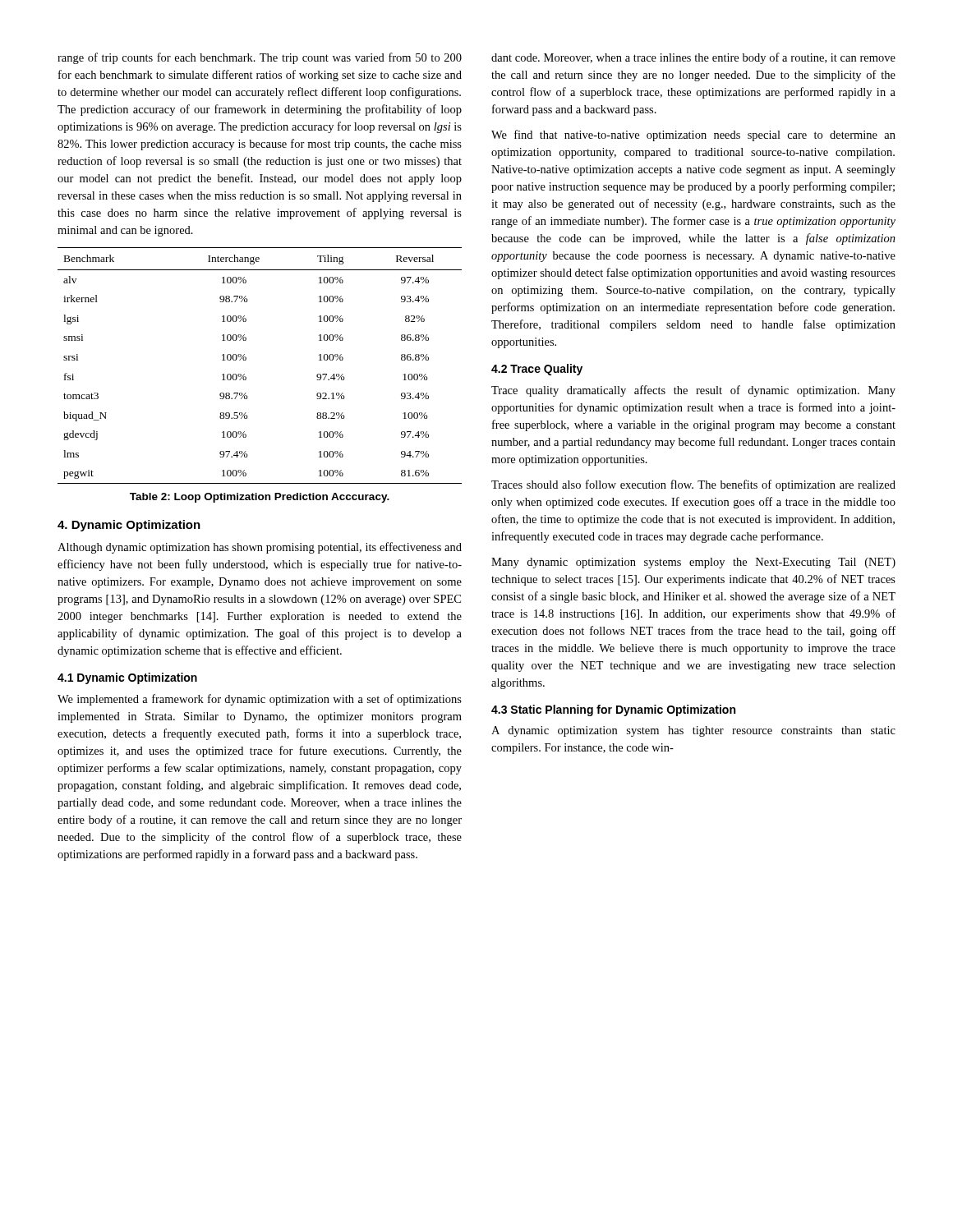Select the passage starting "4.3 Static Planning"
The width and height of the screenshot is (953, 1232).
[693, 710]
